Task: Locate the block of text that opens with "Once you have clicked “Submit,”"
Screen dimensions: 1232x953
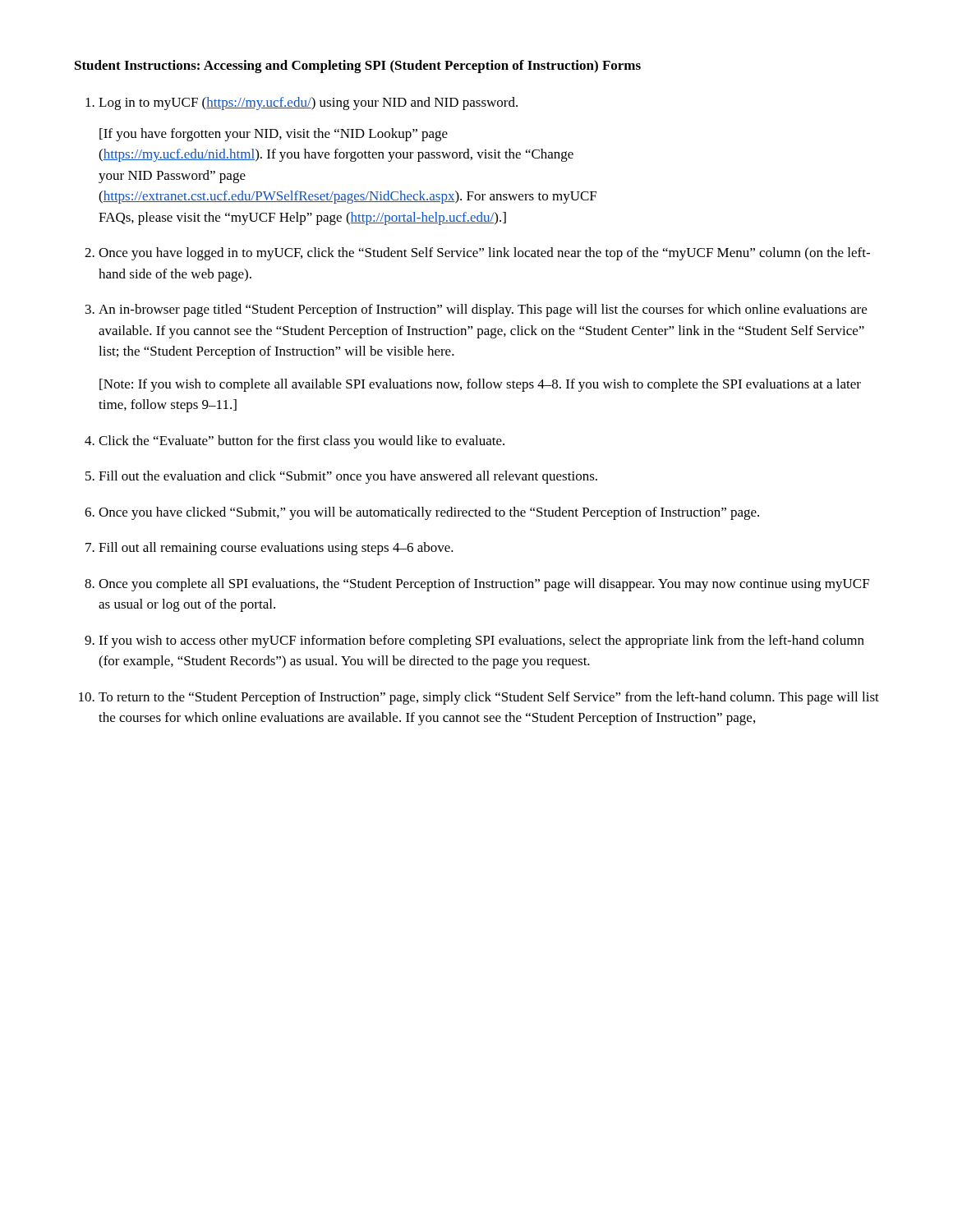Action: coord(429,512)
